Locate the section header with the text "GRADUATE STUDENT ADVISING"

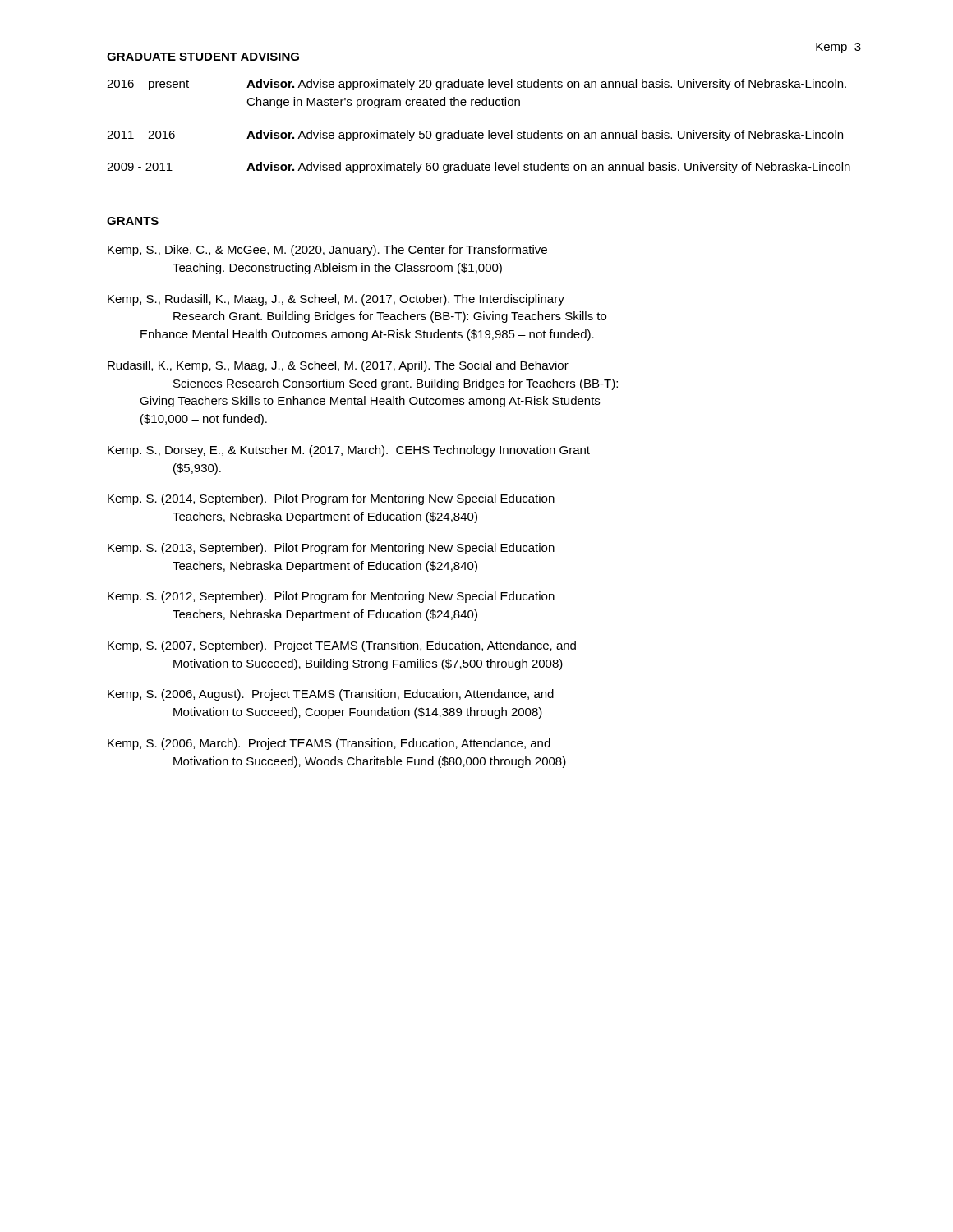click(x=203, y=56)
